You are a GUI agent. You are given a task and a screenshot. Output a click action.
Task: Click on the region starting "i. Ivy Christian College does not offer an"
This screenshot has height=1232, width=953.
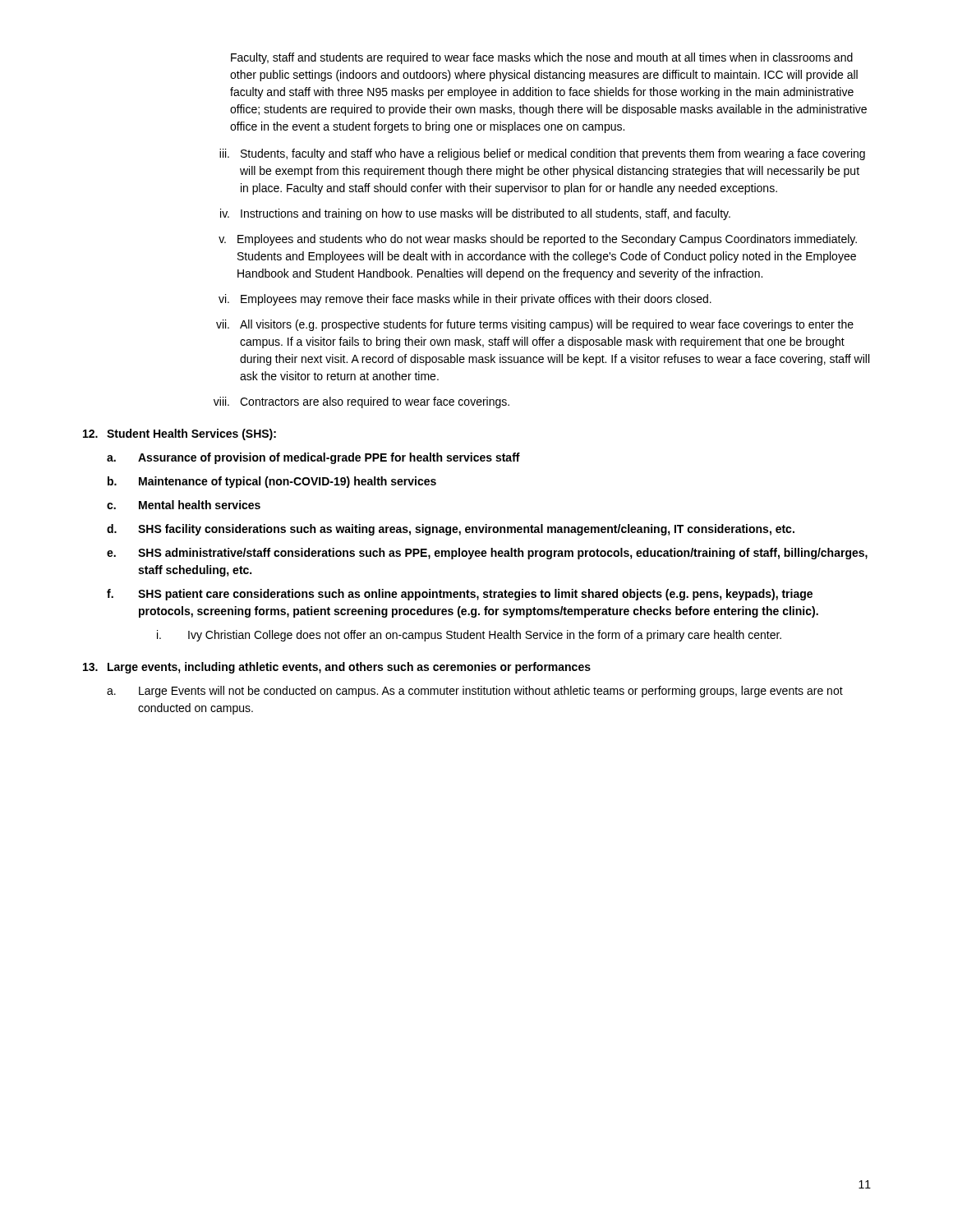(x=513, y=635)
